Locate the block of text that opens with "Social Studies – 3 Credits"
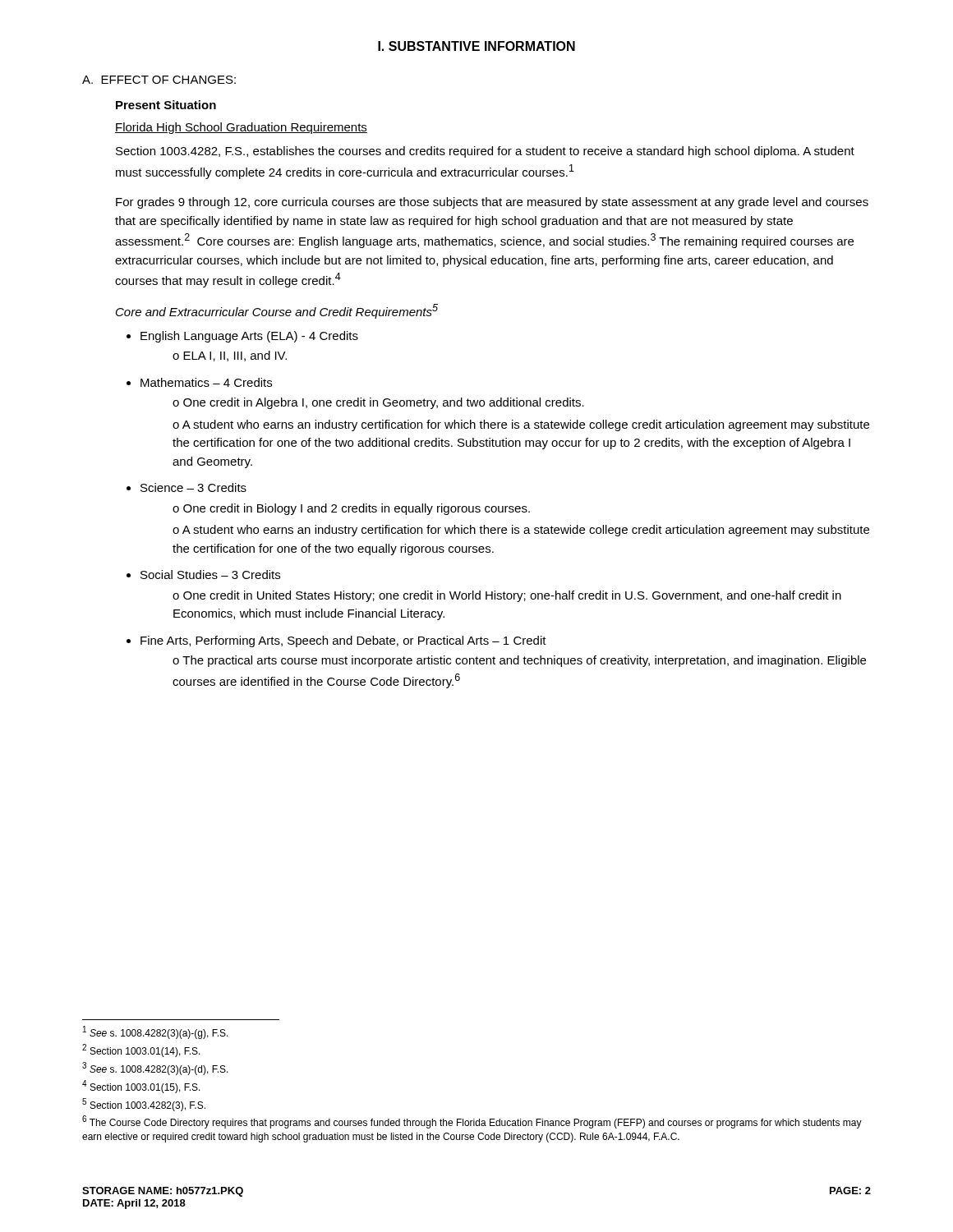This screenshot has width=953, height=1232. pyautogui.click(x=505, y=594)
